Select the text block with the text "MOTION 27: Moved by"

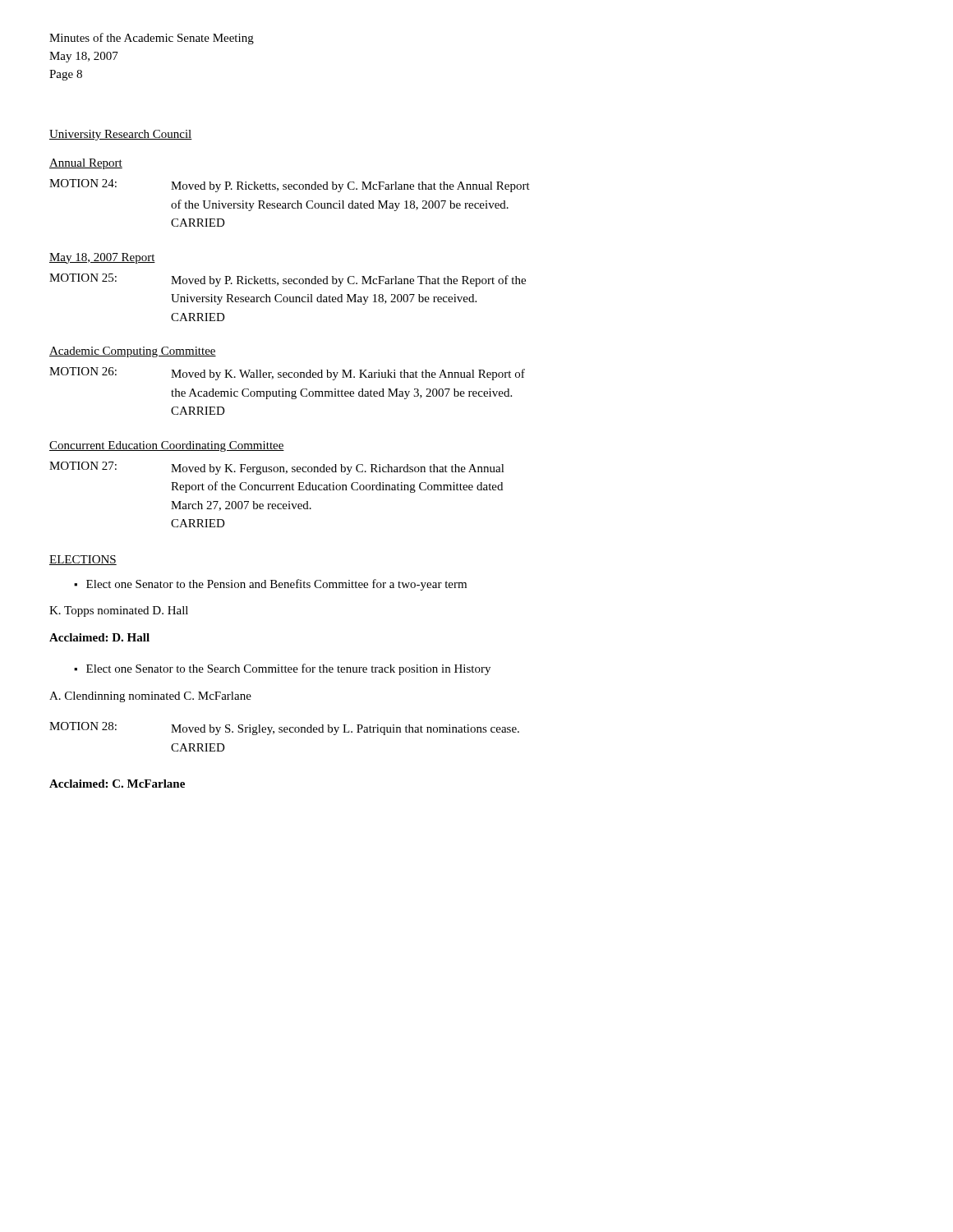[x=277, y=496]
